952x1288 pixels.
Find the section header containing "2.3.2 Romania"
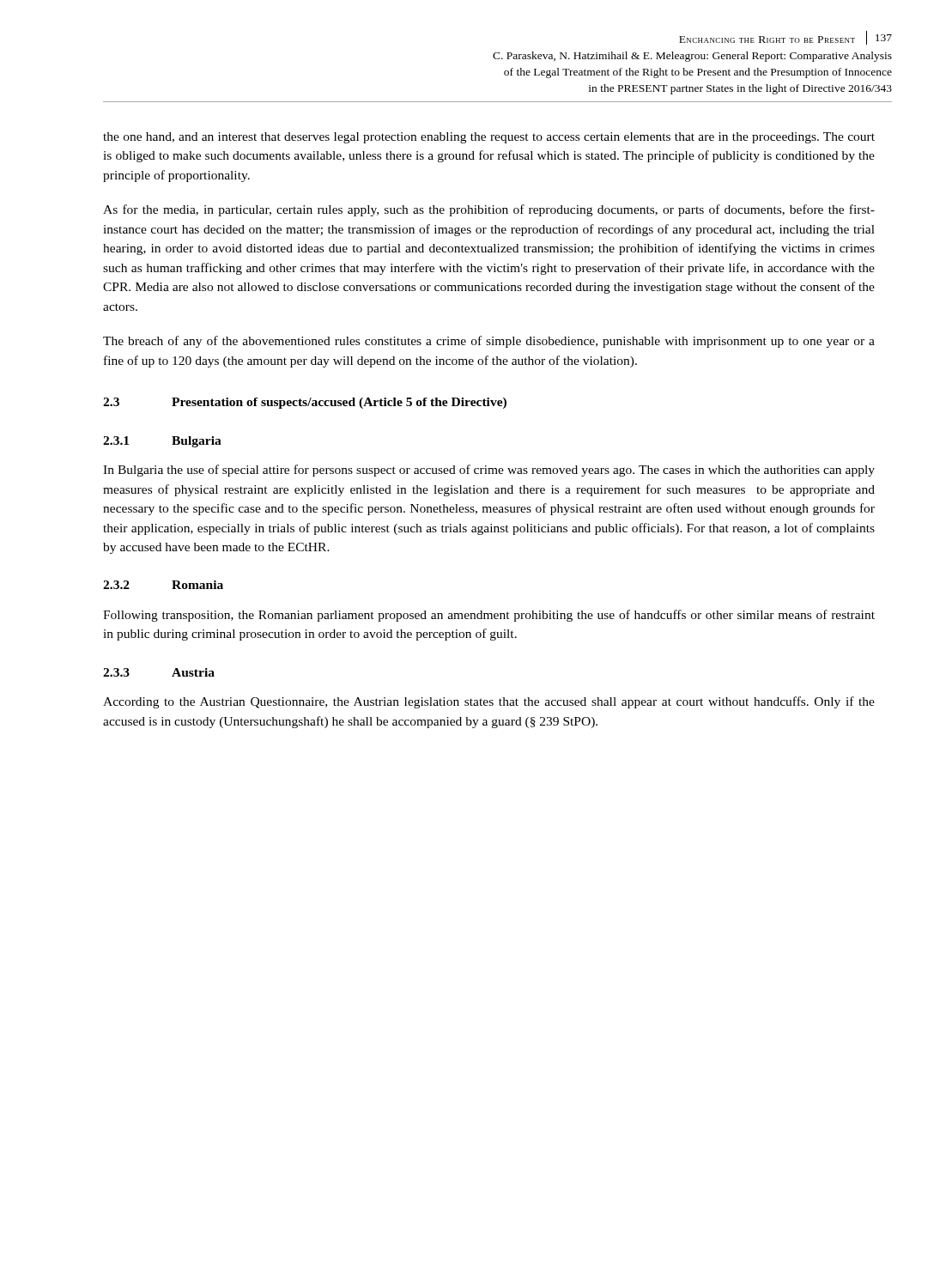coord(163,585)
